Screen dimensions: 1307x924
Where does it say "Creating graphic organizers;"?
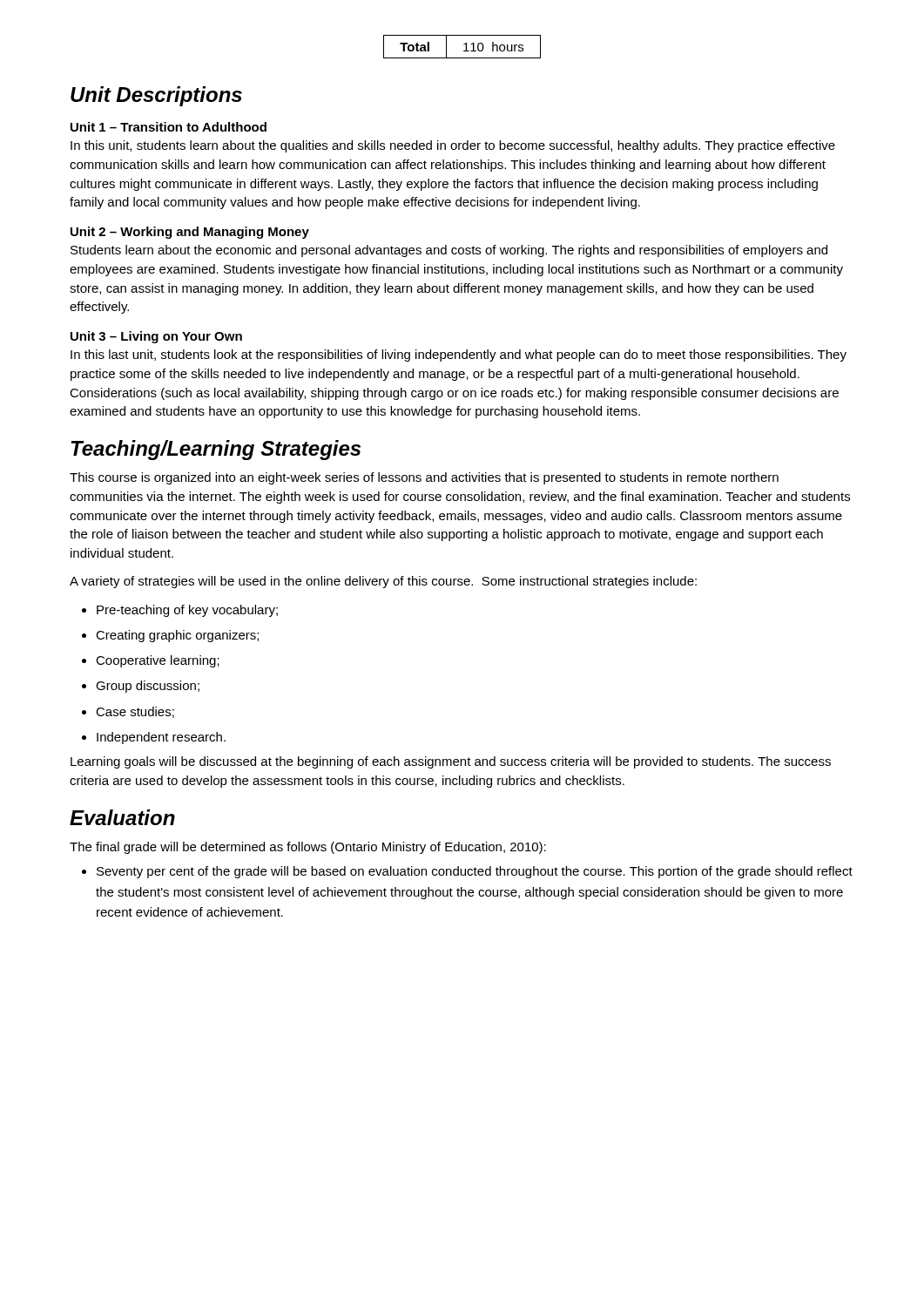[x=177, y=636]
